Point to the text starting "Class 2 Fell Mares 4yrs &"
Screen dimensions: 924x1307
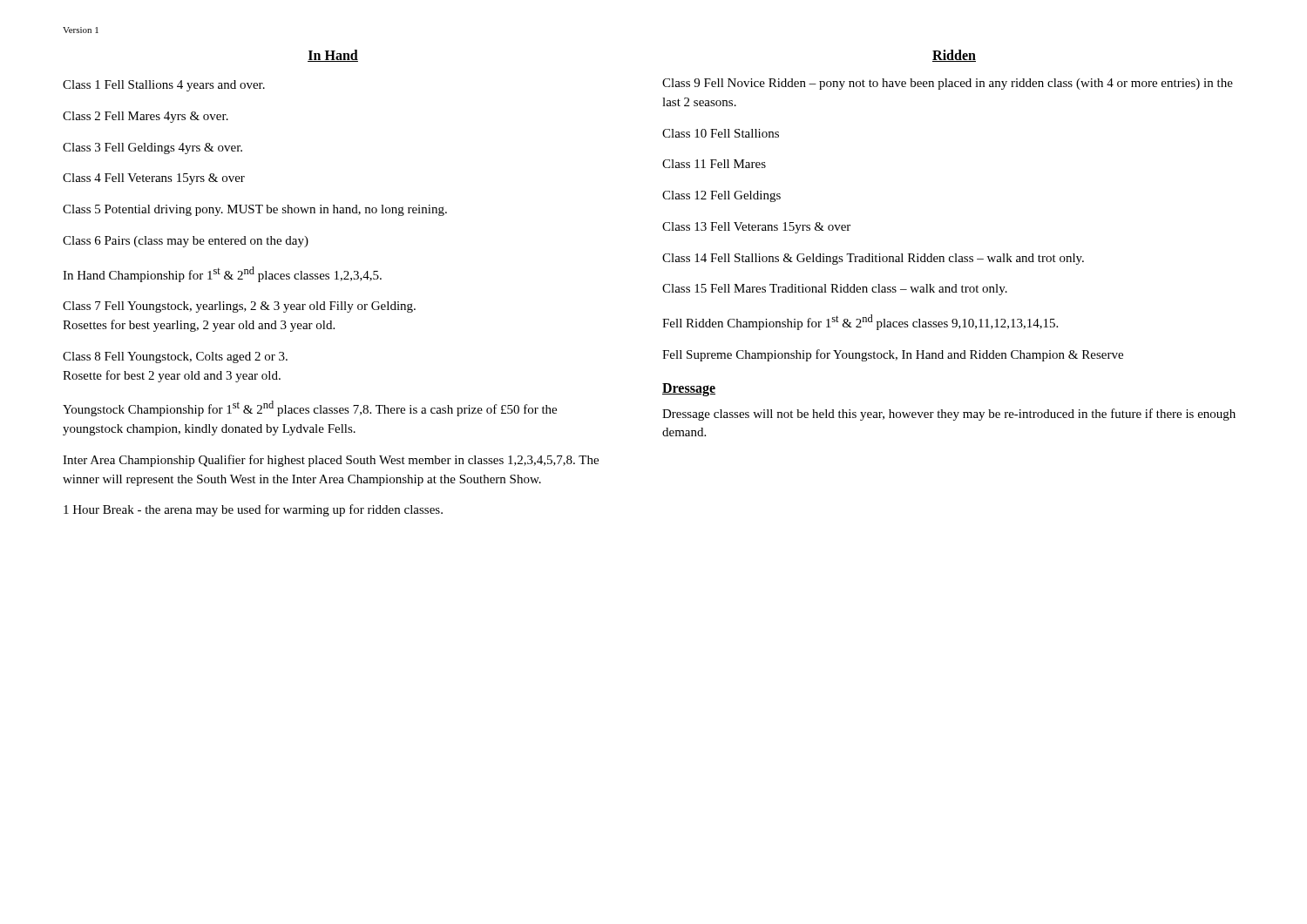pyautogui.click(x=146, y=116)
